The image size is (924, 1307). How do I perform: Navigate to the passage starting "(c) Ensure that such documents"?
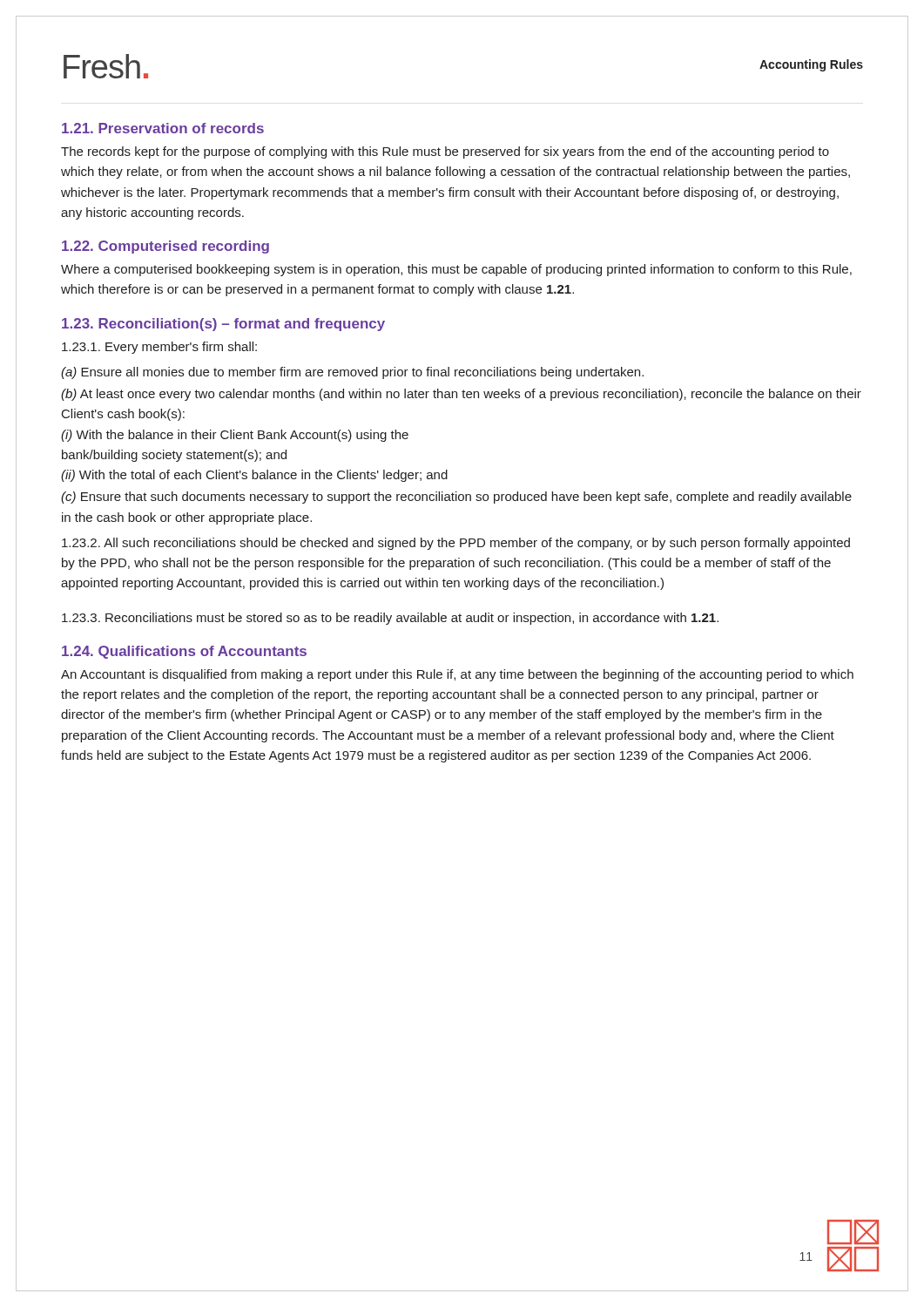[x=456, y=507]
